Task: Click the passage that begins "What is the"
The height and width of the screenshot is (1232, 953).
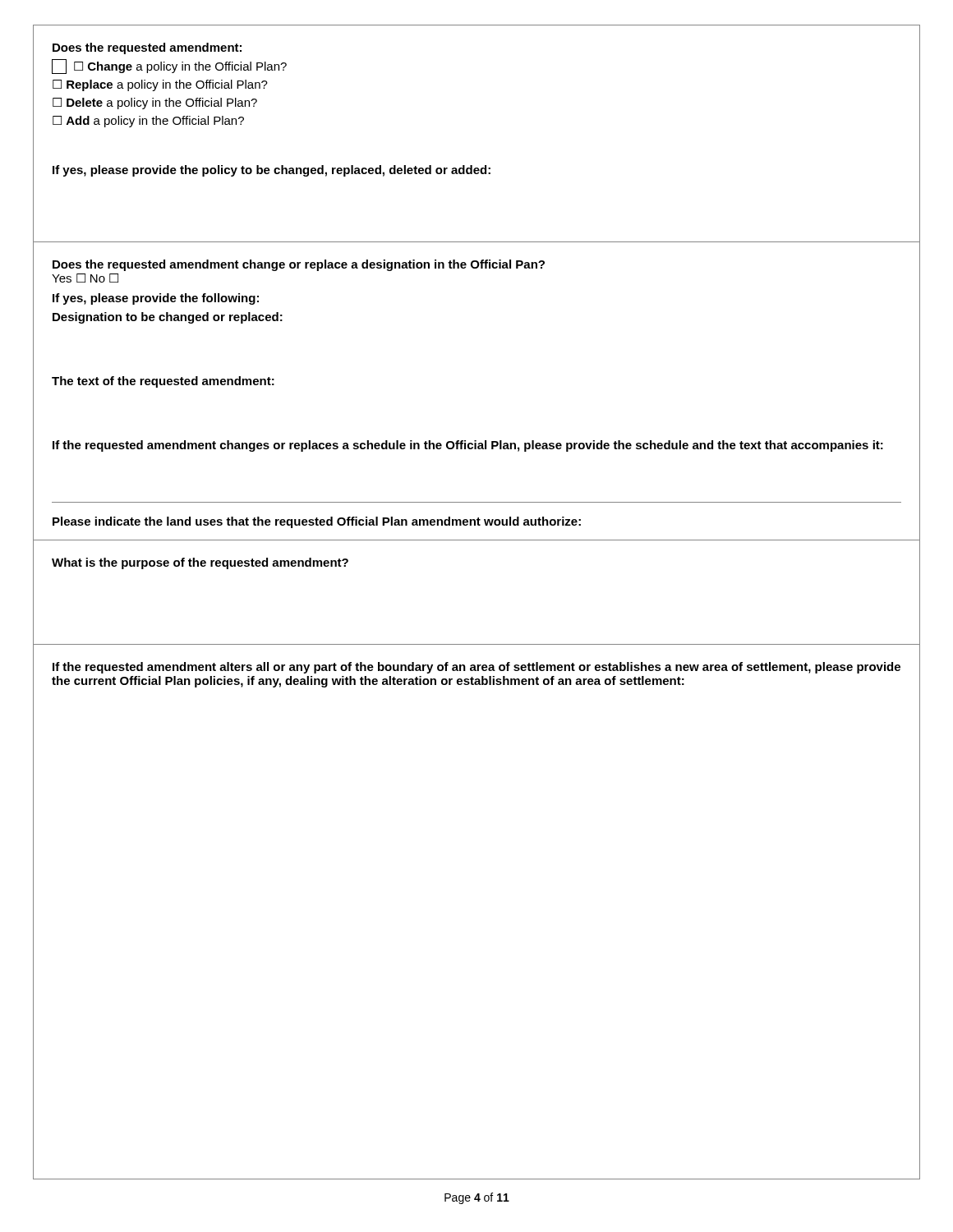Action: (x=200, y=562)
